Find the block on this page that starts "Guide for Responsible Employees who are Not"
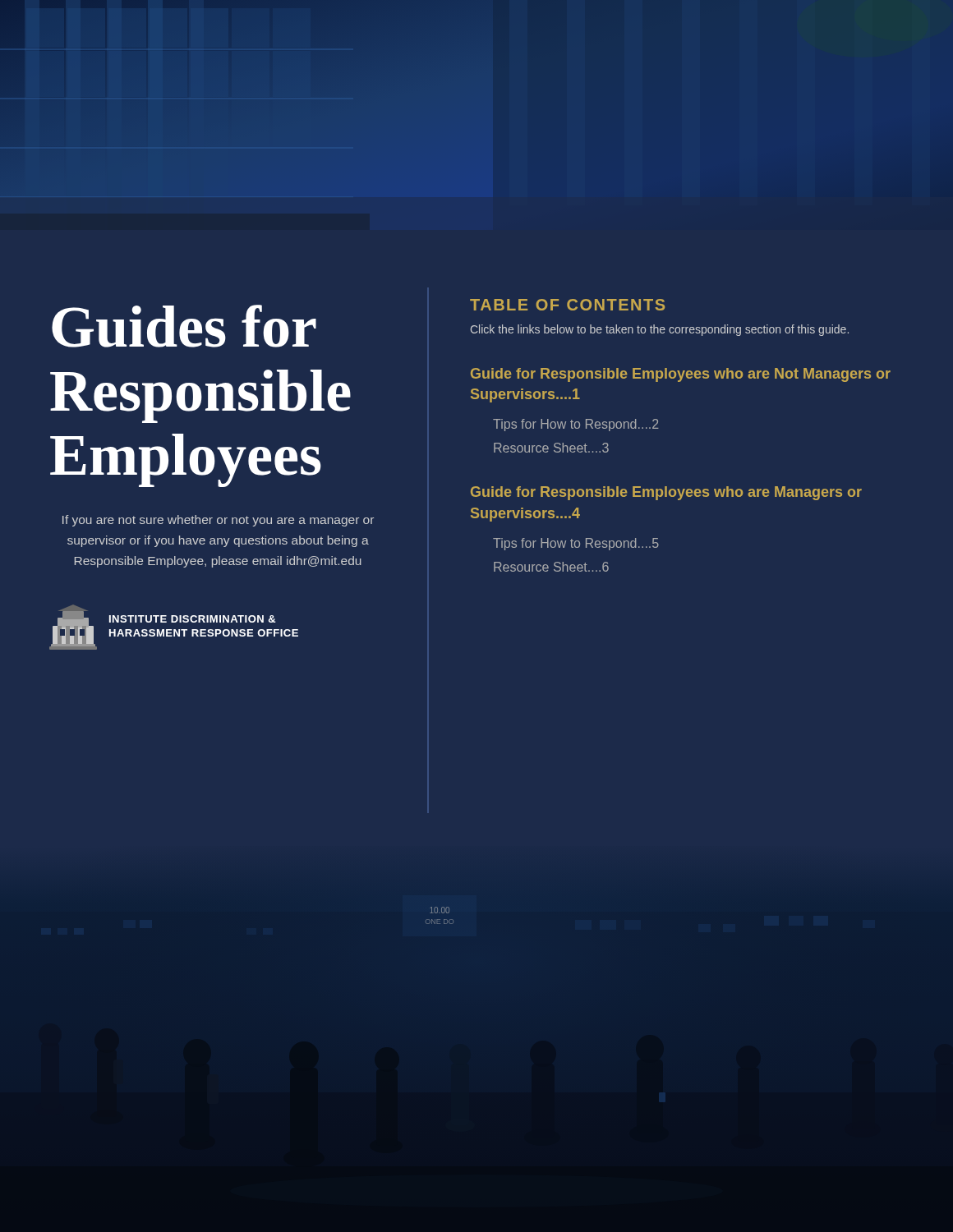Image resolution: width=953 pixels, height=1232 pixels. pos(680,384)
